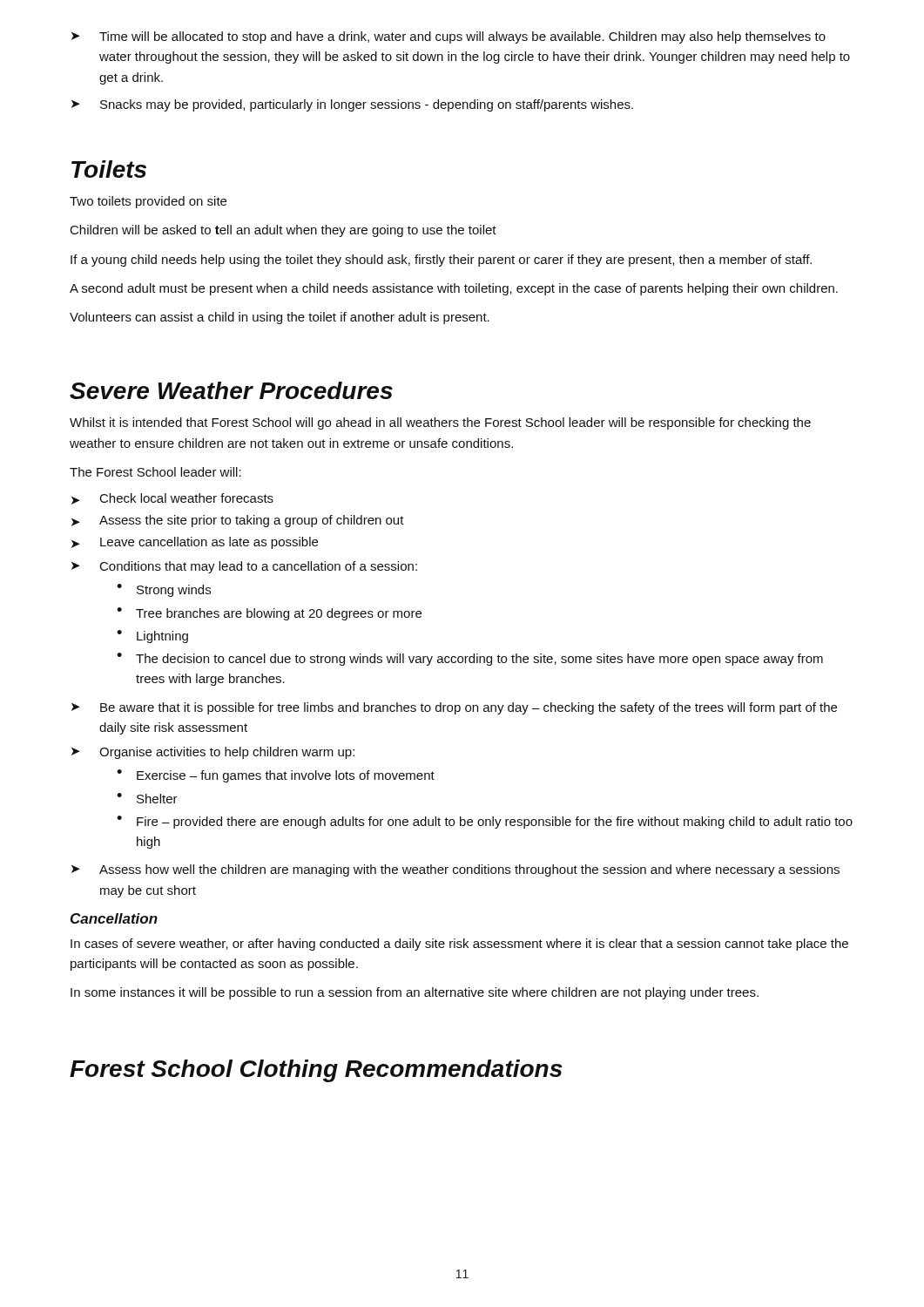
Task: Click on the element starting "In some instances it will"
Action: click(415, 992)
